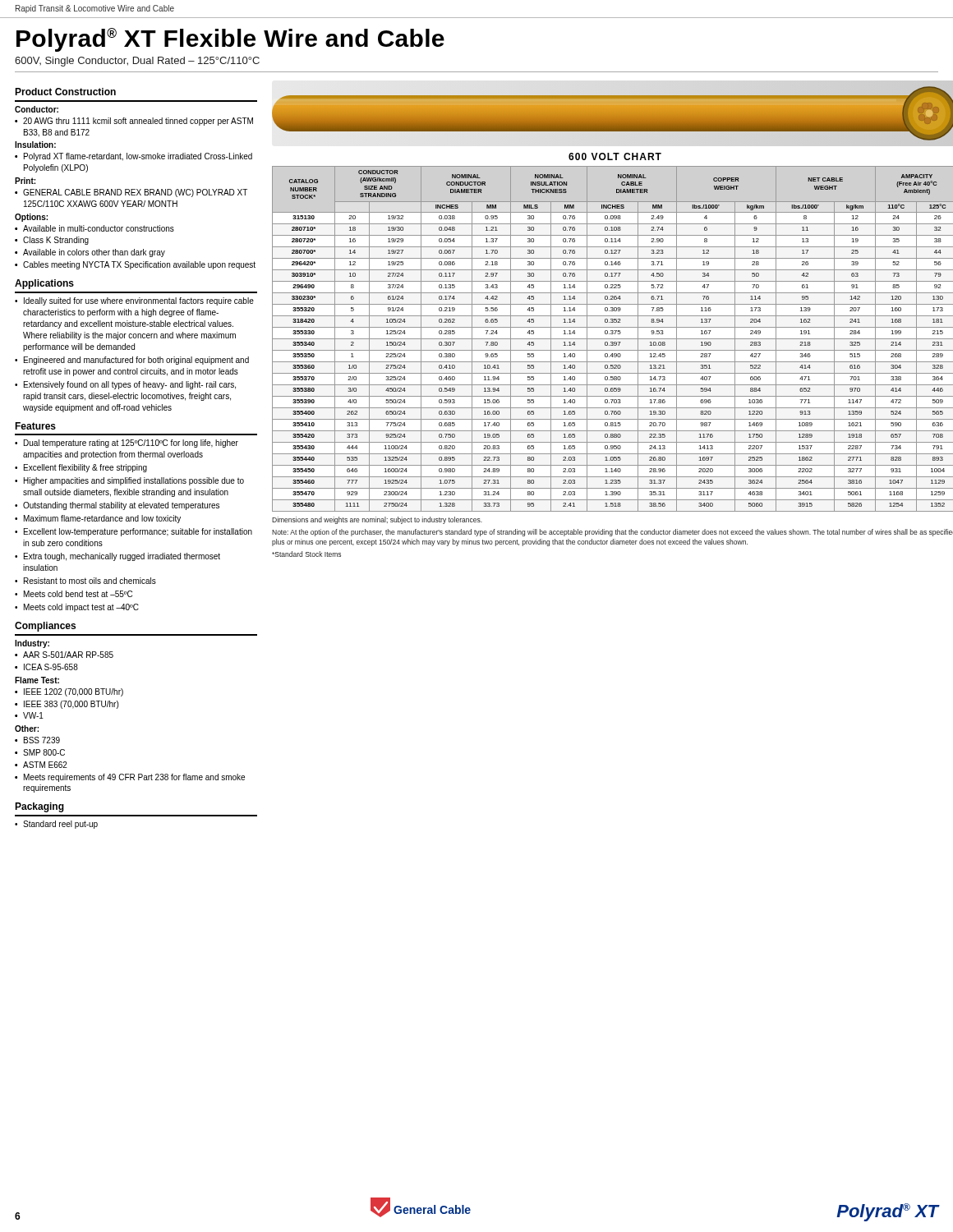Select the text starting "• Extensively found on all"
The width and height of the screenshot is (953, 1232).
pos(126,396)
